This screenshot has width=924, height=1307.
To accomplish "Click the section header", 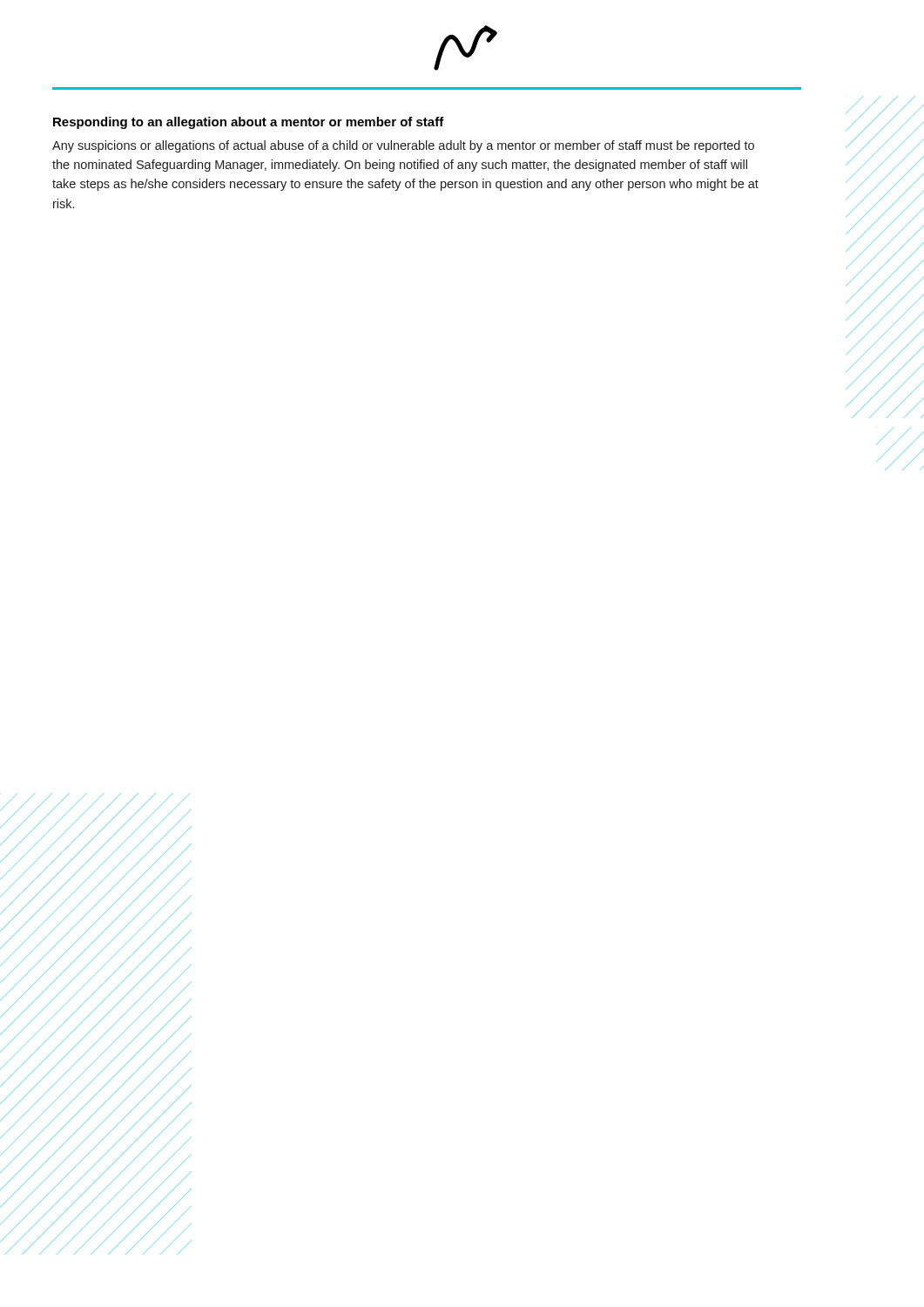I will 248,122.
